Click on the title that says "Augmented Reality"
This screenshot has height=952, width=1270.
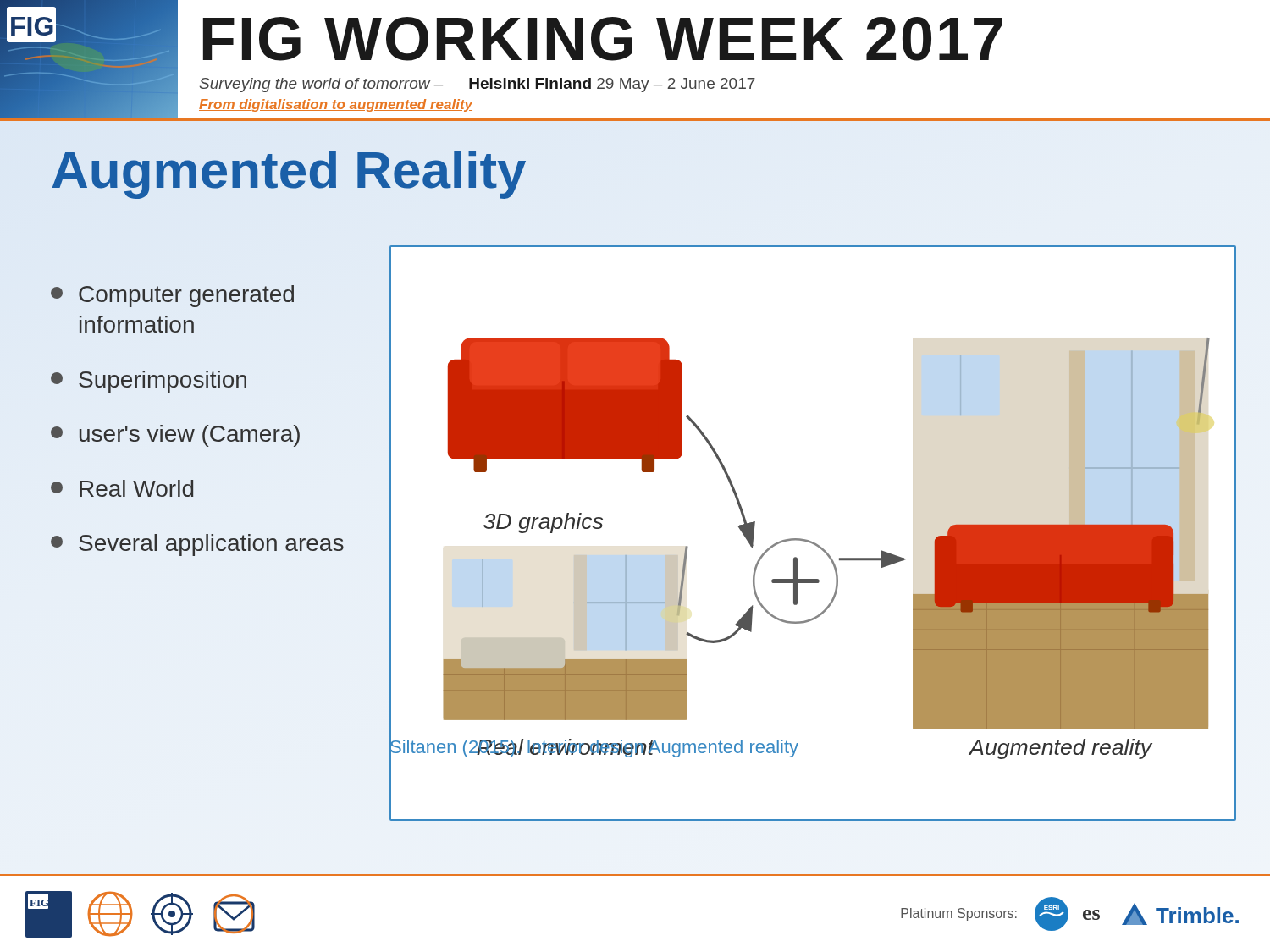(289, 170)
